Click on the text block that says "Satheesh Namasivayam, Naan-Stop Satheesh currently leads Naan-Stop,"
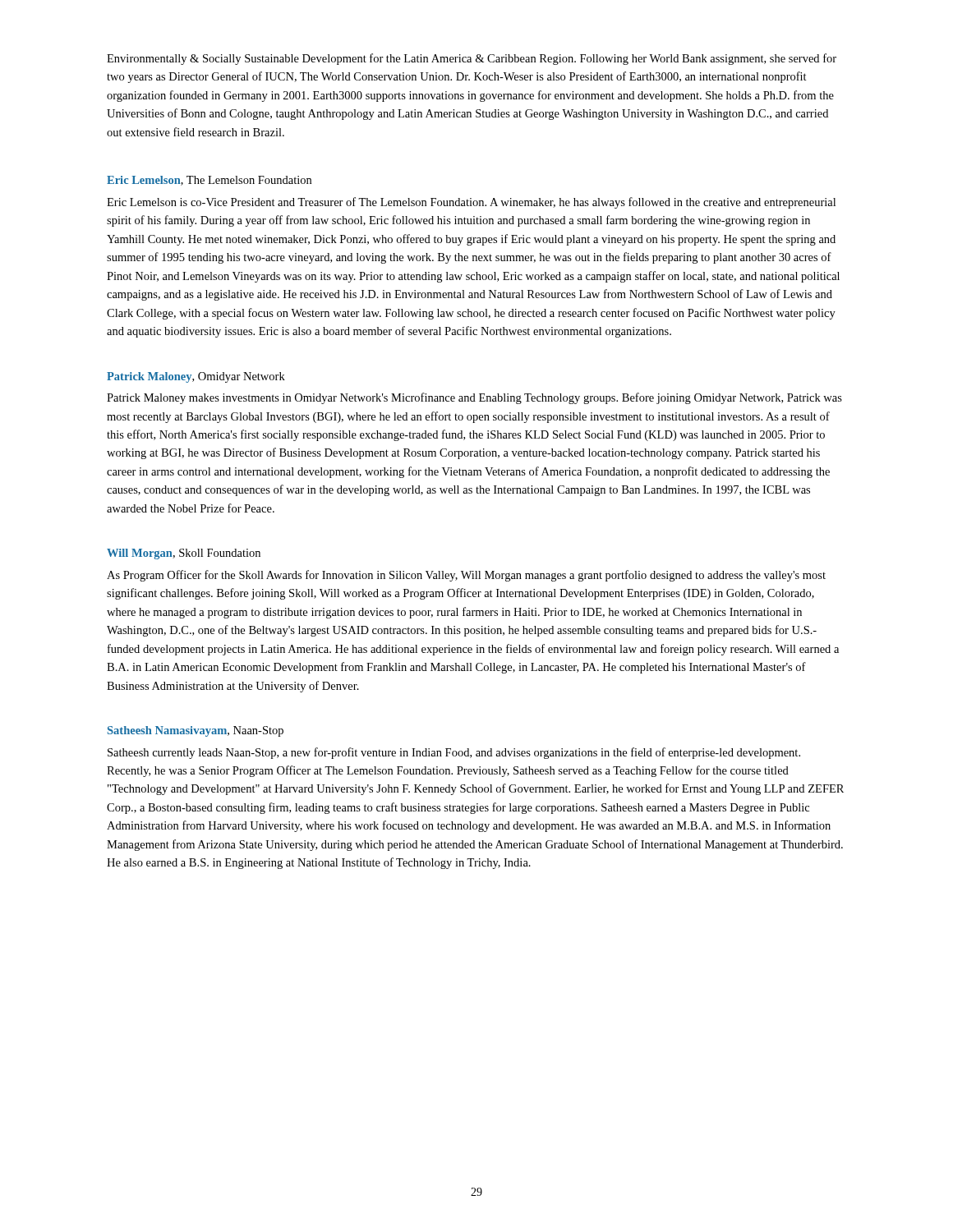Screen dimensions: 1232x953 click(x=476, y=797)
